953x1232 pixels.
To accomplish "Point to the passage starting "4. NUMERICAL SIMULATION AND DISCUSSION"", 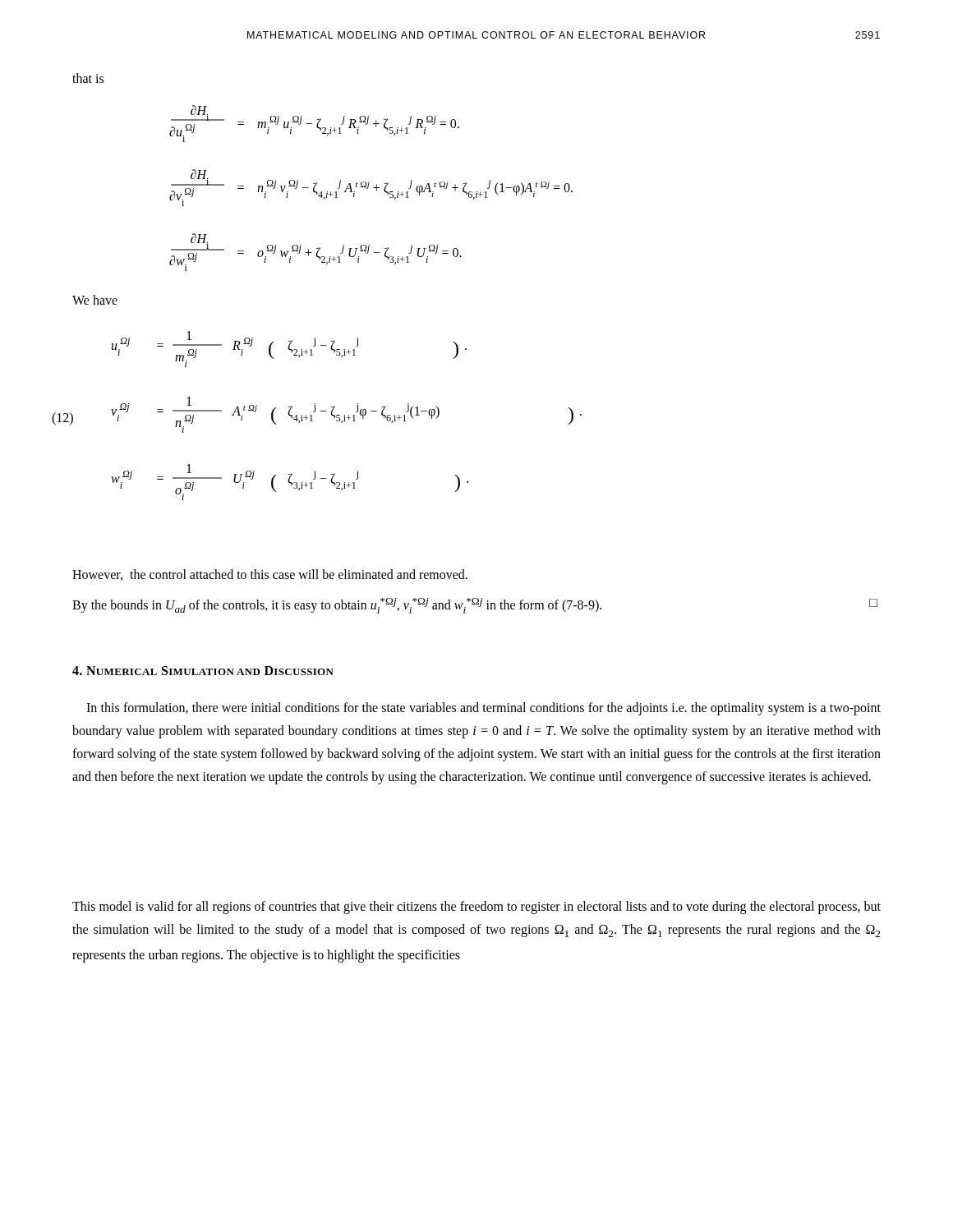I will coord(203,671).
